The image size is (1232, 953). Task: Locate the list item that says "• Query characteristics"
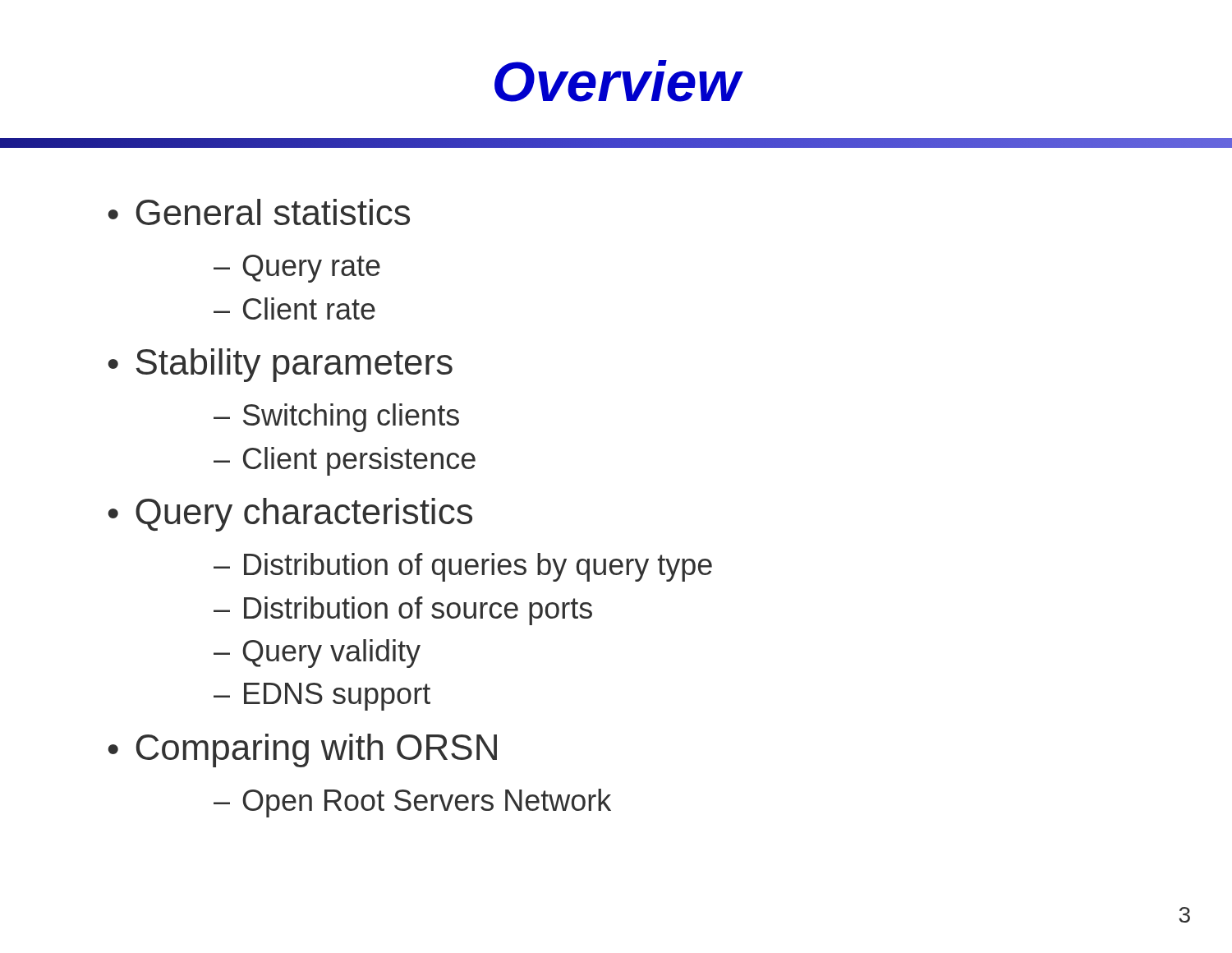coord(290,512)
